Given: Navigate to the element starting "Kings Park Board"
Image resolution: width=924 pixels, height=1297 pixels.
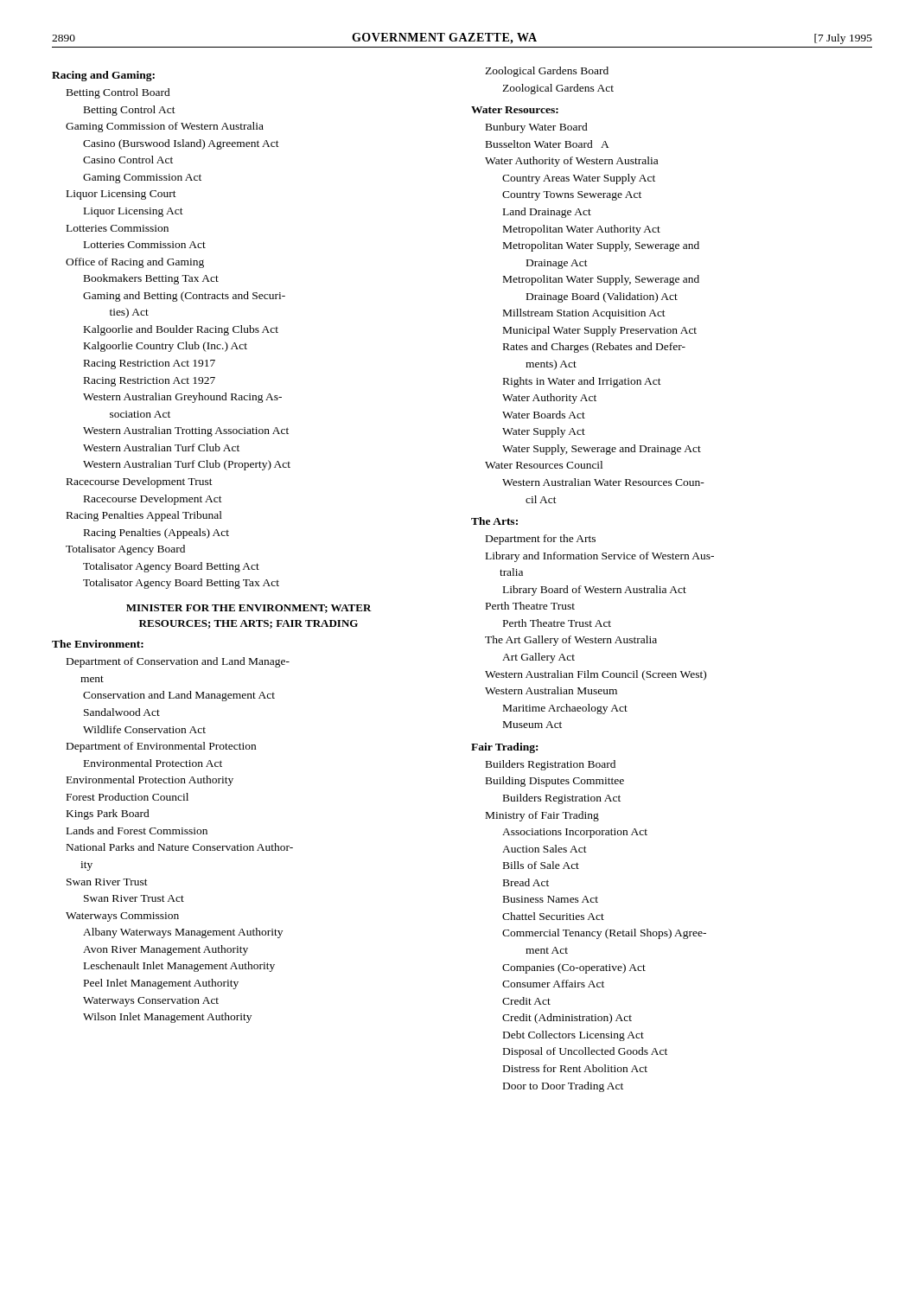Looking at the screenshot, I should 108,815.
